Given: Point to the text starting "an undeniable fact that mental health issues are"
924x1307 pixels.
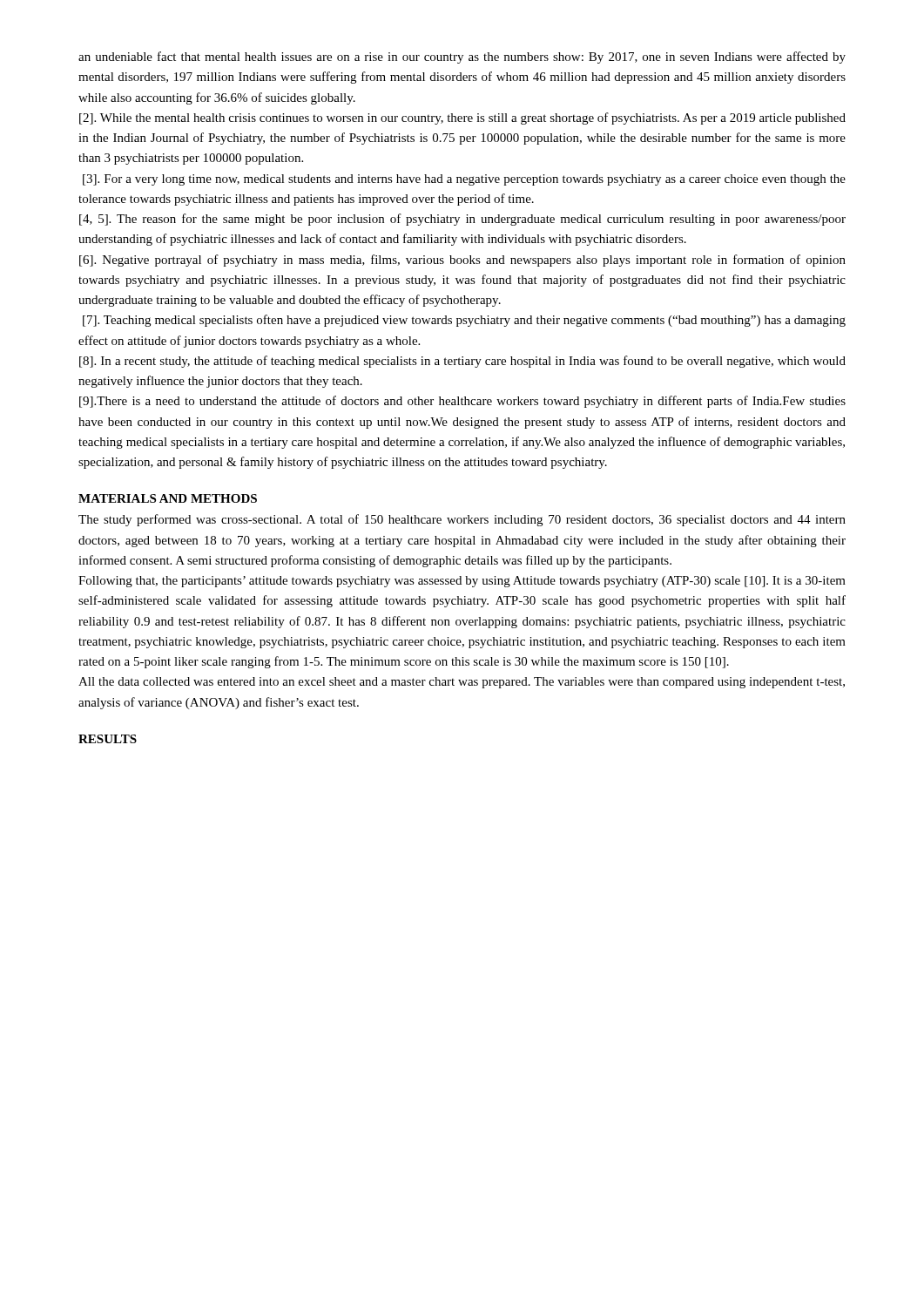Looking at the screenshot, I should tap(462, 77).
